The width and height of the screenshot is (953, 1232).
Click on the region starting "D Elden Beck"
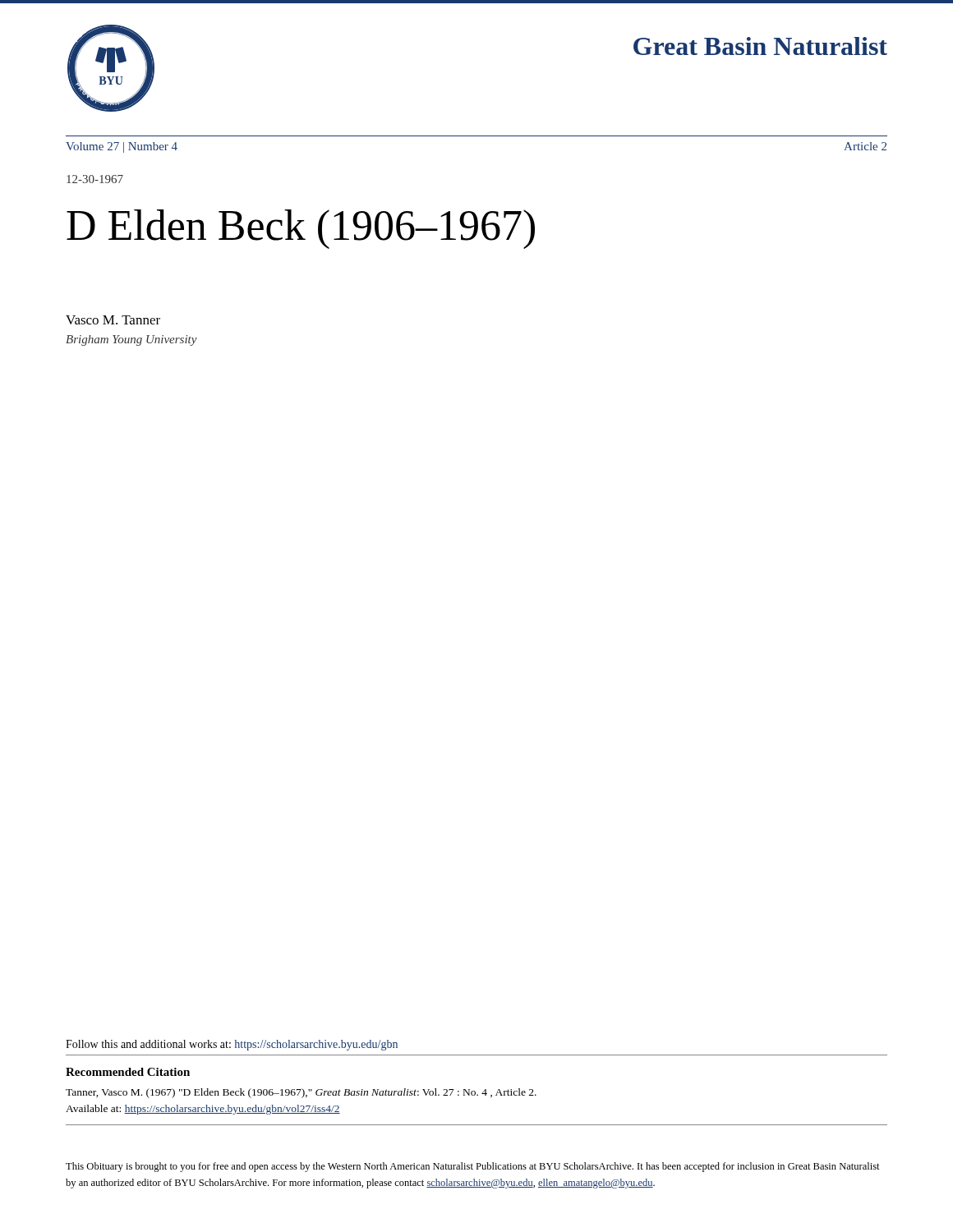click(x=301, y=225)
